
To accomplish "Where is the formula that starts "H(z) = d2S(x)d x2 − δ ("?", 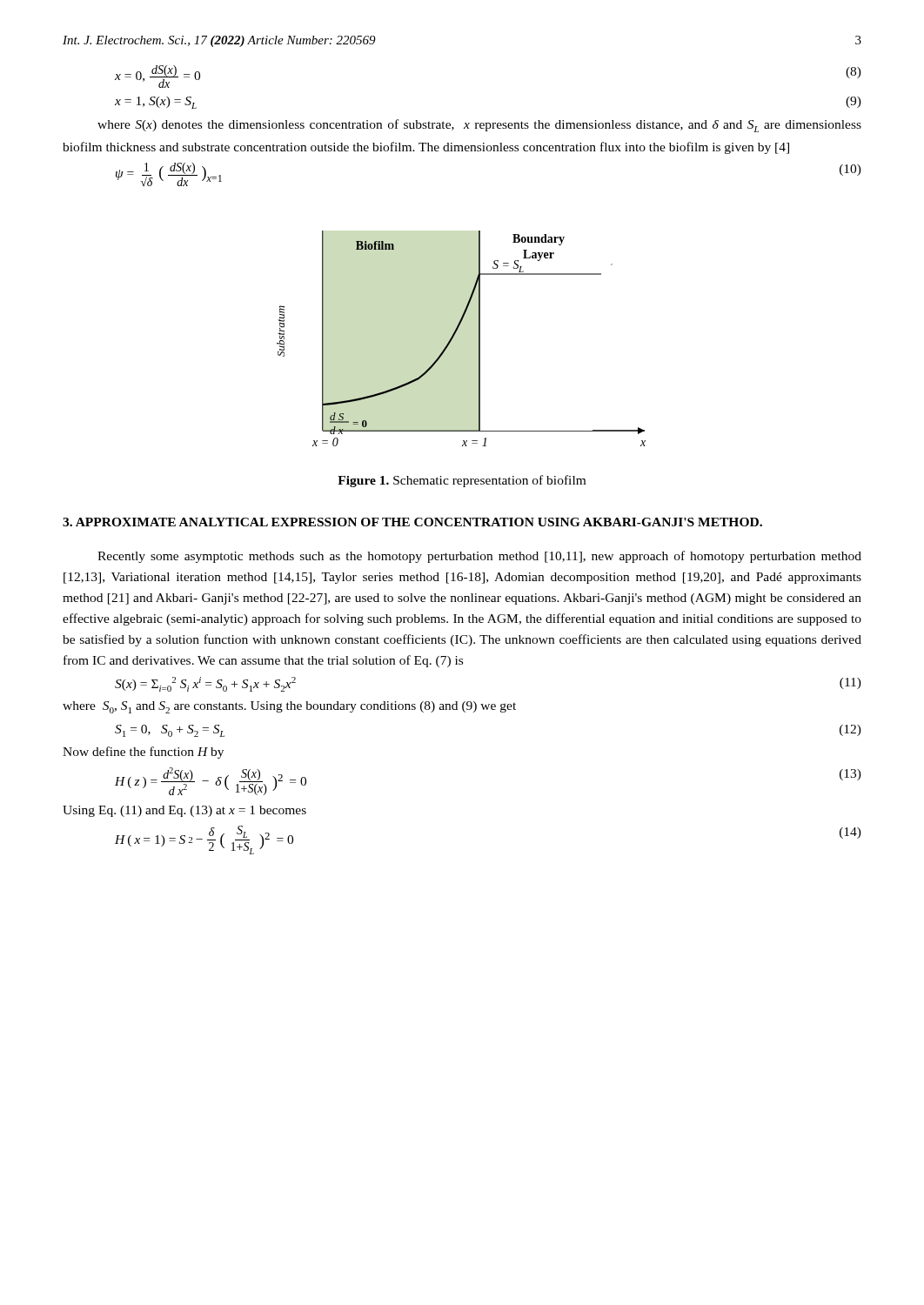I will (226, 781).
